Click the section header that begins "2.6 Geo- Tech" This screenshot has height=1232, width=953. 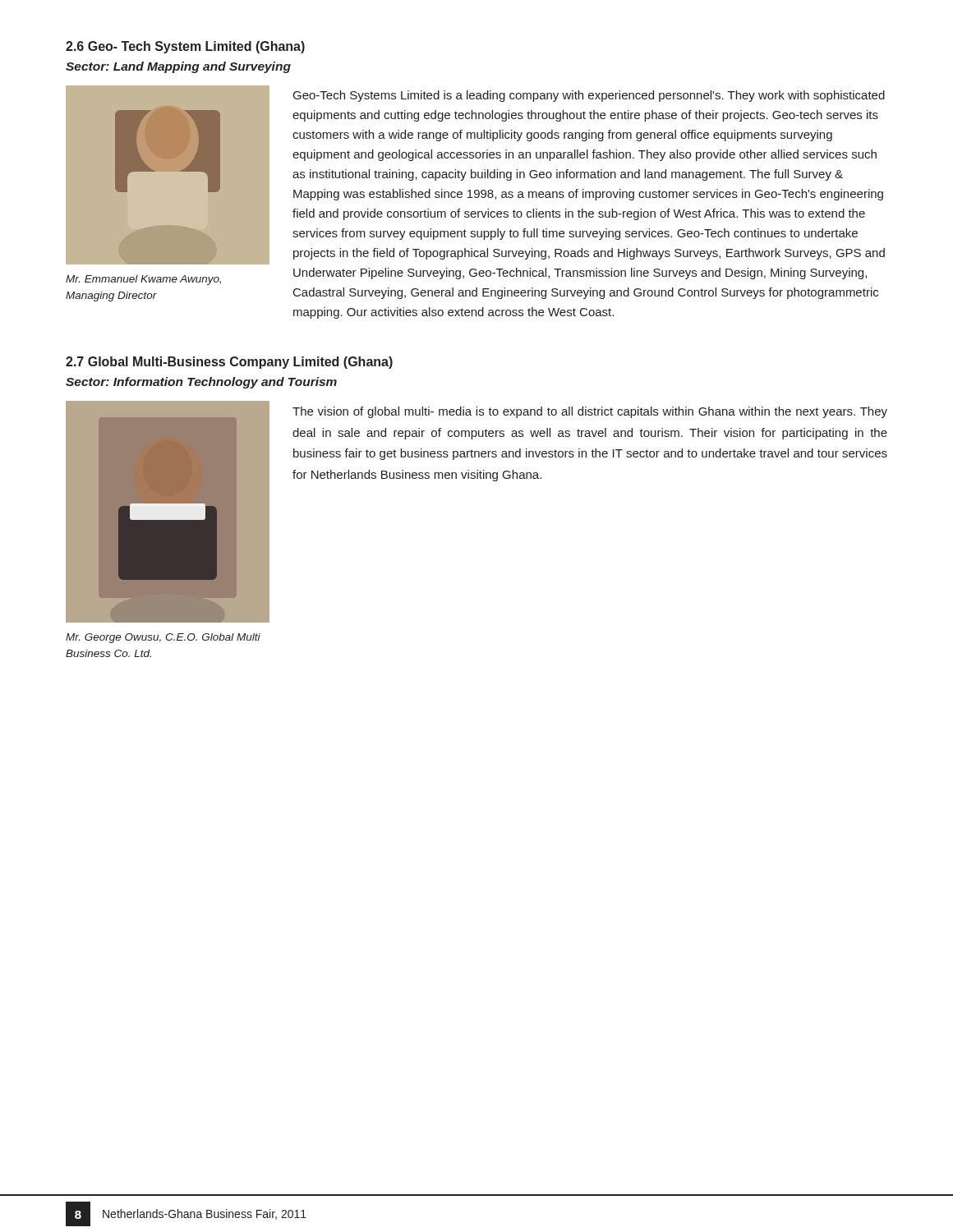(x=185, y=46)
